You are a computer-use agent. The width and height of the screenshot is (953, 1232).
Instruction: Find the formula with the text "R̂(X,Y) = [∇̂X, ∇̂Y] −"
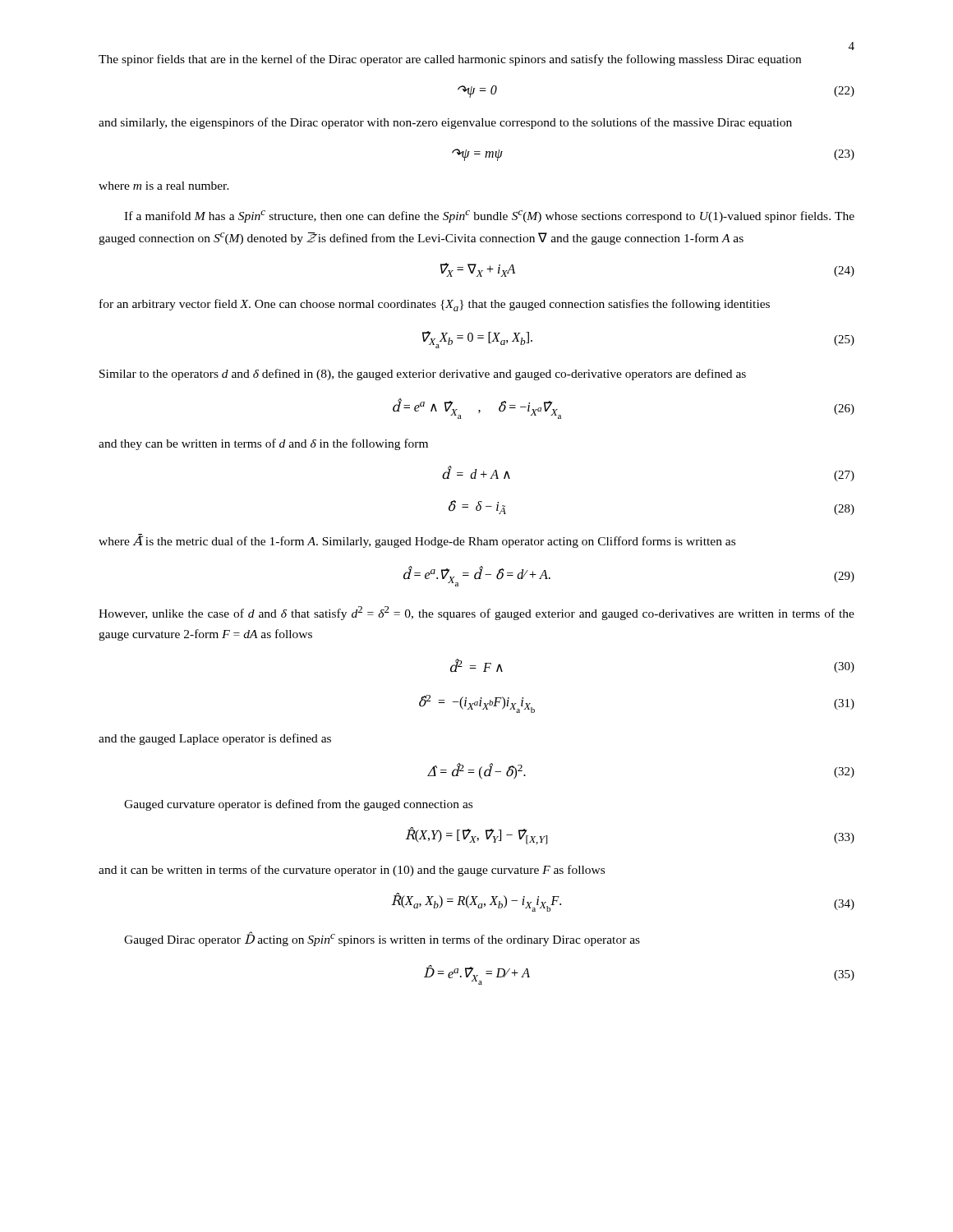click(x=476, y=837)
